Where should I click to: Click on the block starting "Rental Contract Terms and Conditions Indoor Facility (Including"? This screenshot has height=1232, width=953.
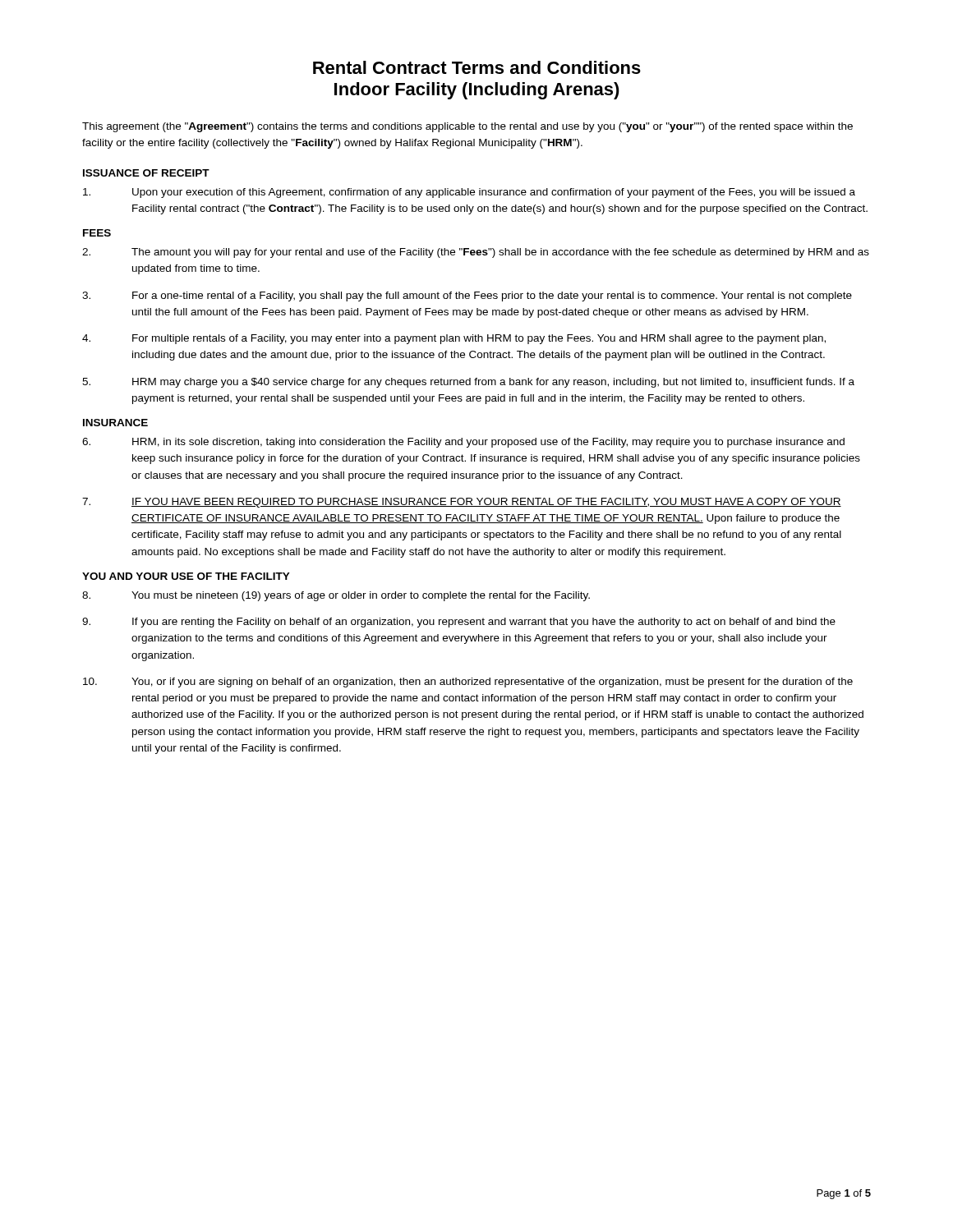pos(476,79)
